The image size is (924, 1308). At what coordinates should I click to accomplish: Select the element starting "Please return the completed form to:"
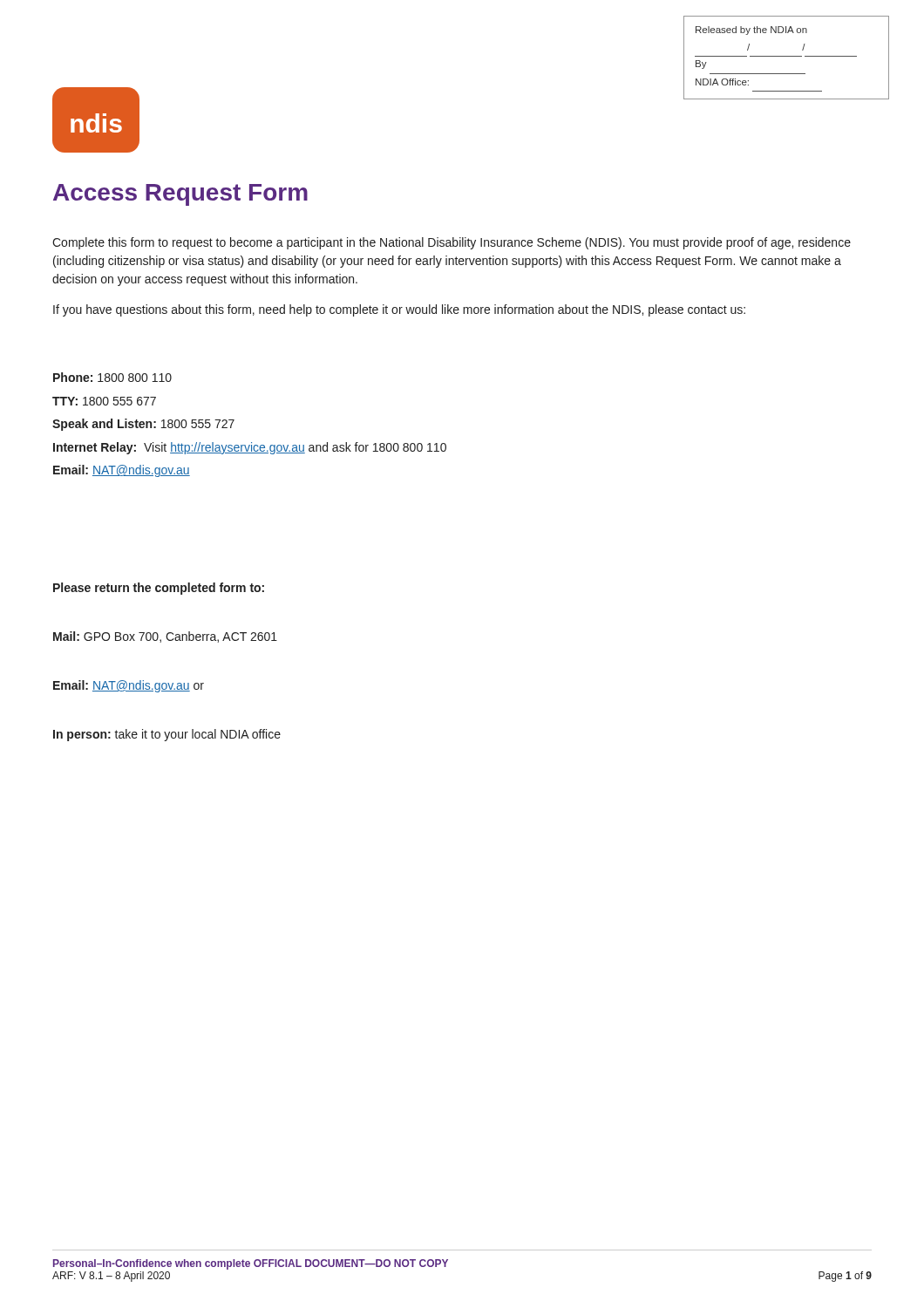[x=159, y=589]
